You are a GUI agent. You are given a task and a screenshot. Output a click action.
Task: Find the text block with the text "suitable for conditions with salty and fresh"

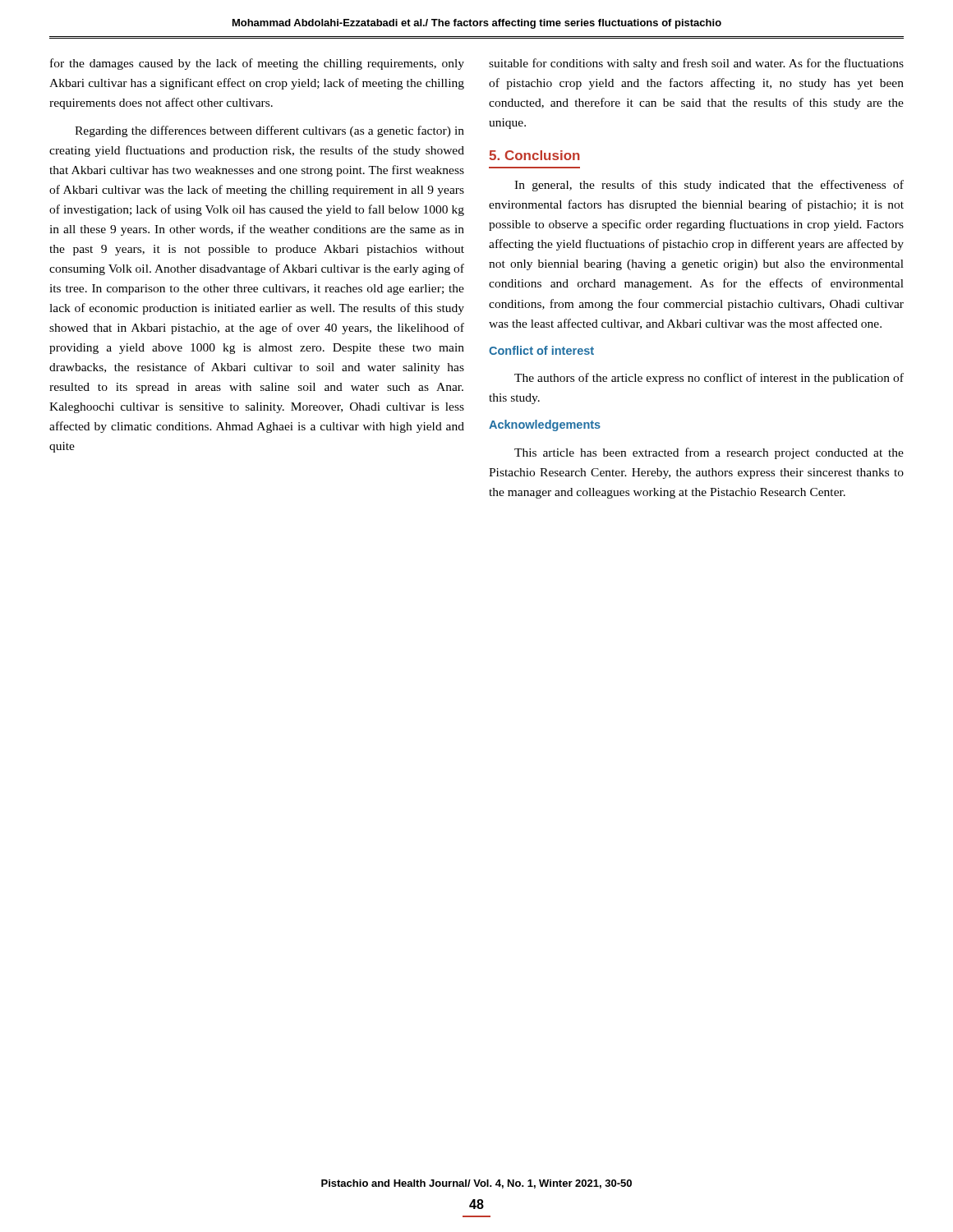pyautogui.click(x=696, y=93)
